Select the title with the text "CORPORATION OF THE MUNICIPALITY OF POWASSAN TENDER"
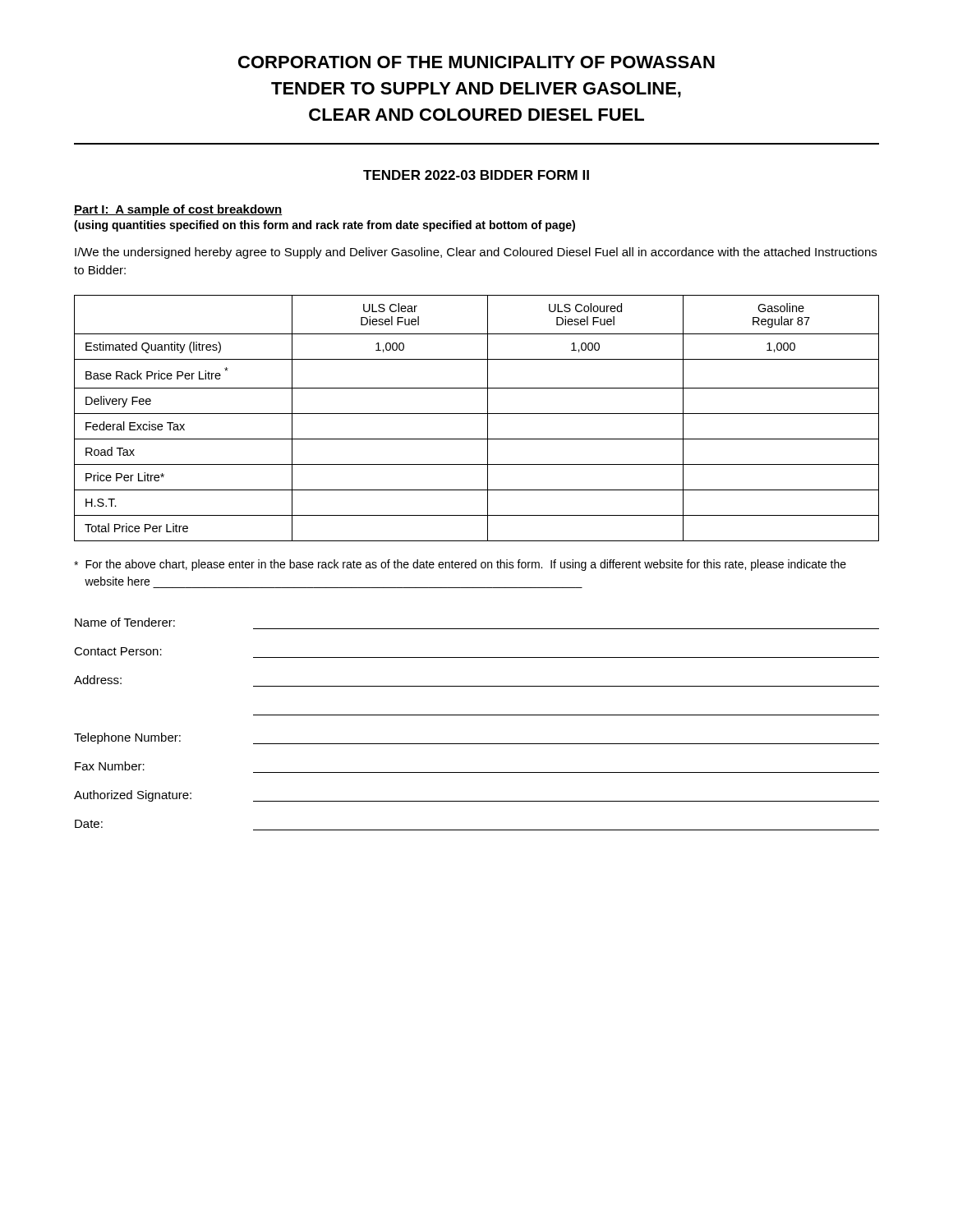The height and width of the screenshot is (1232, 953). tap(476, 89)
